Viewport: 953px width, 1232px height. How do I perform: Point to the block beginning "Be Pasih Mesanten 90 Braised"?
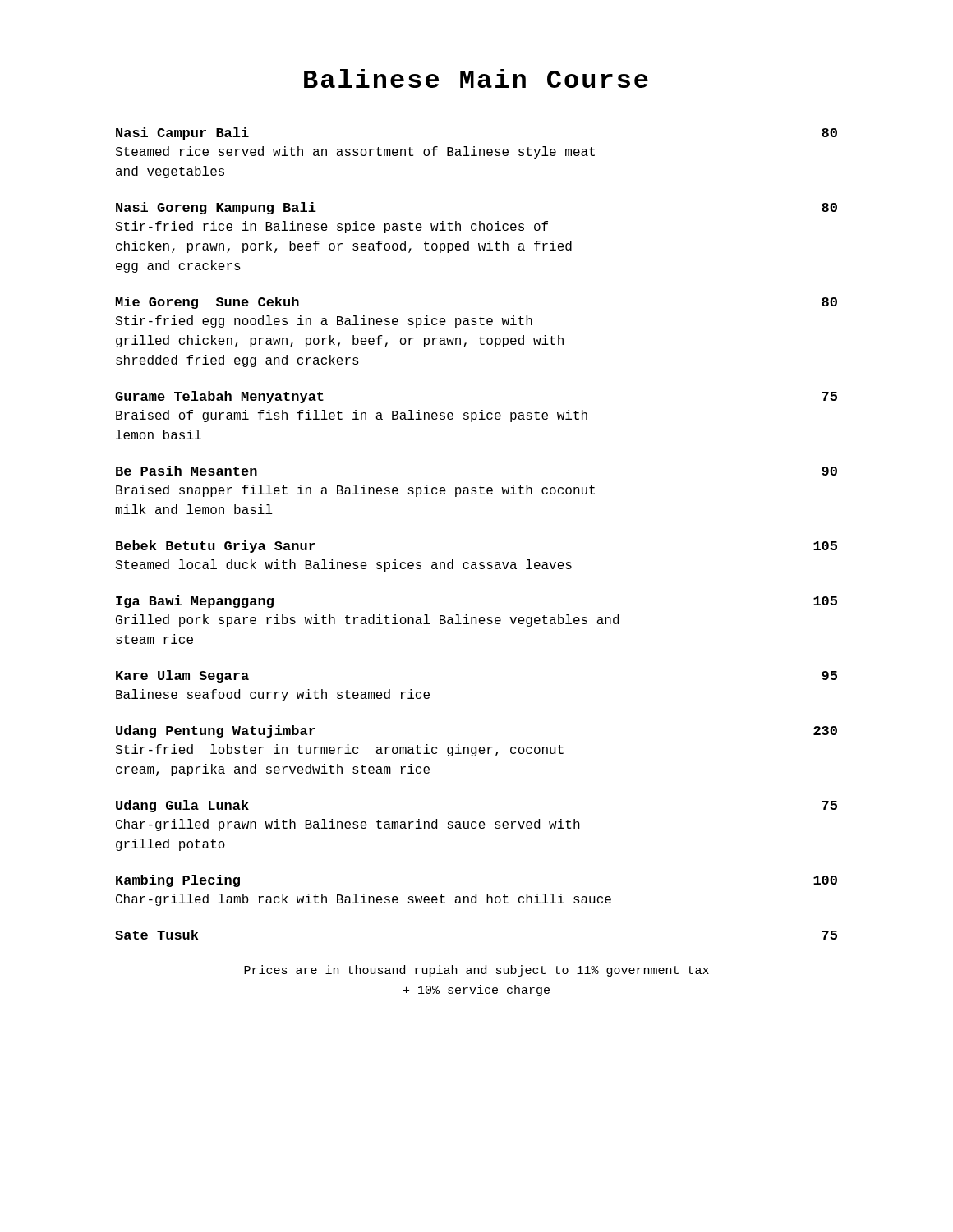(x=476, y=492)
